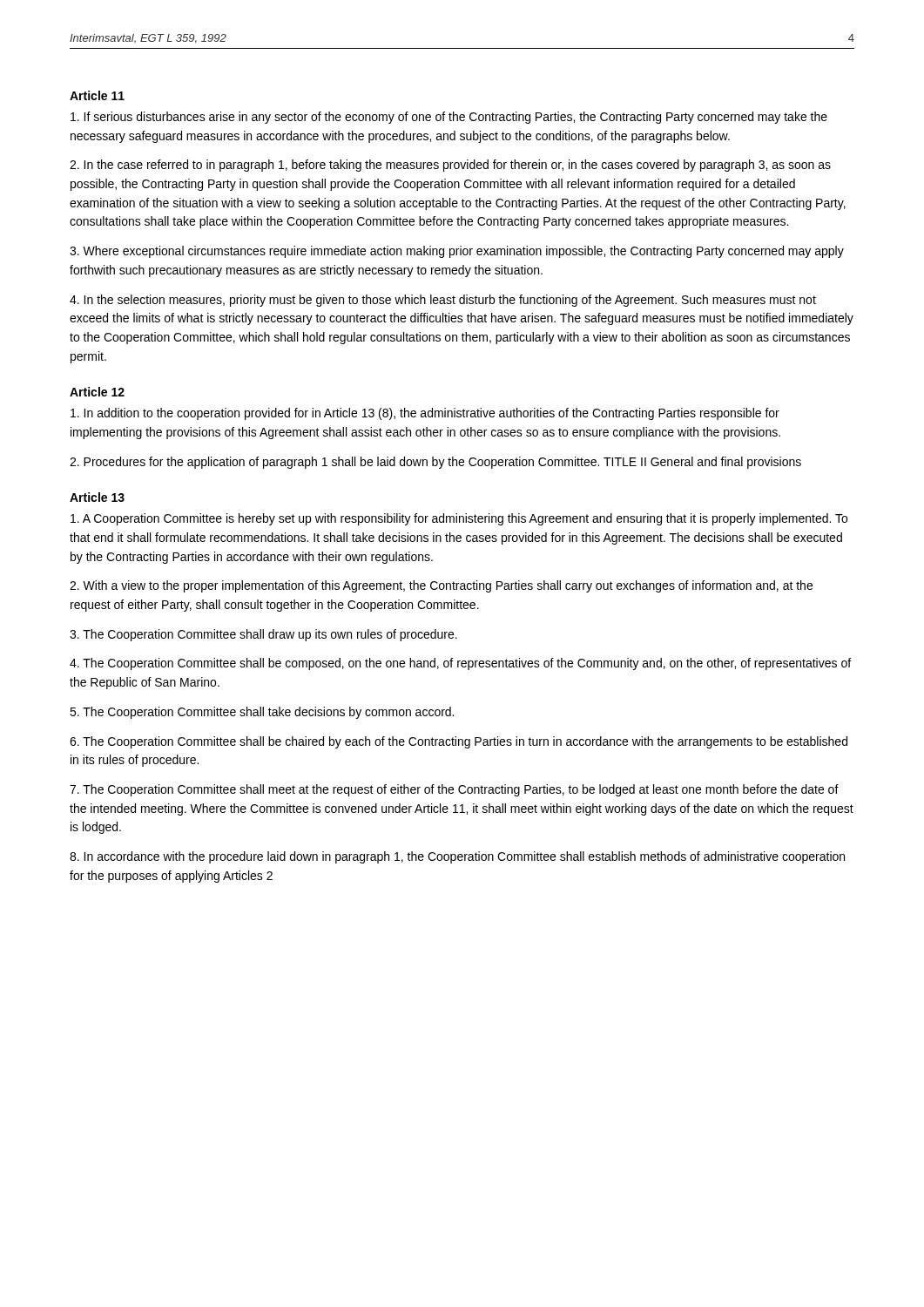Find the text block with the text "With a view to the"
The width and height of the screenshot is (924, 1307).
[x=441, y=595]
